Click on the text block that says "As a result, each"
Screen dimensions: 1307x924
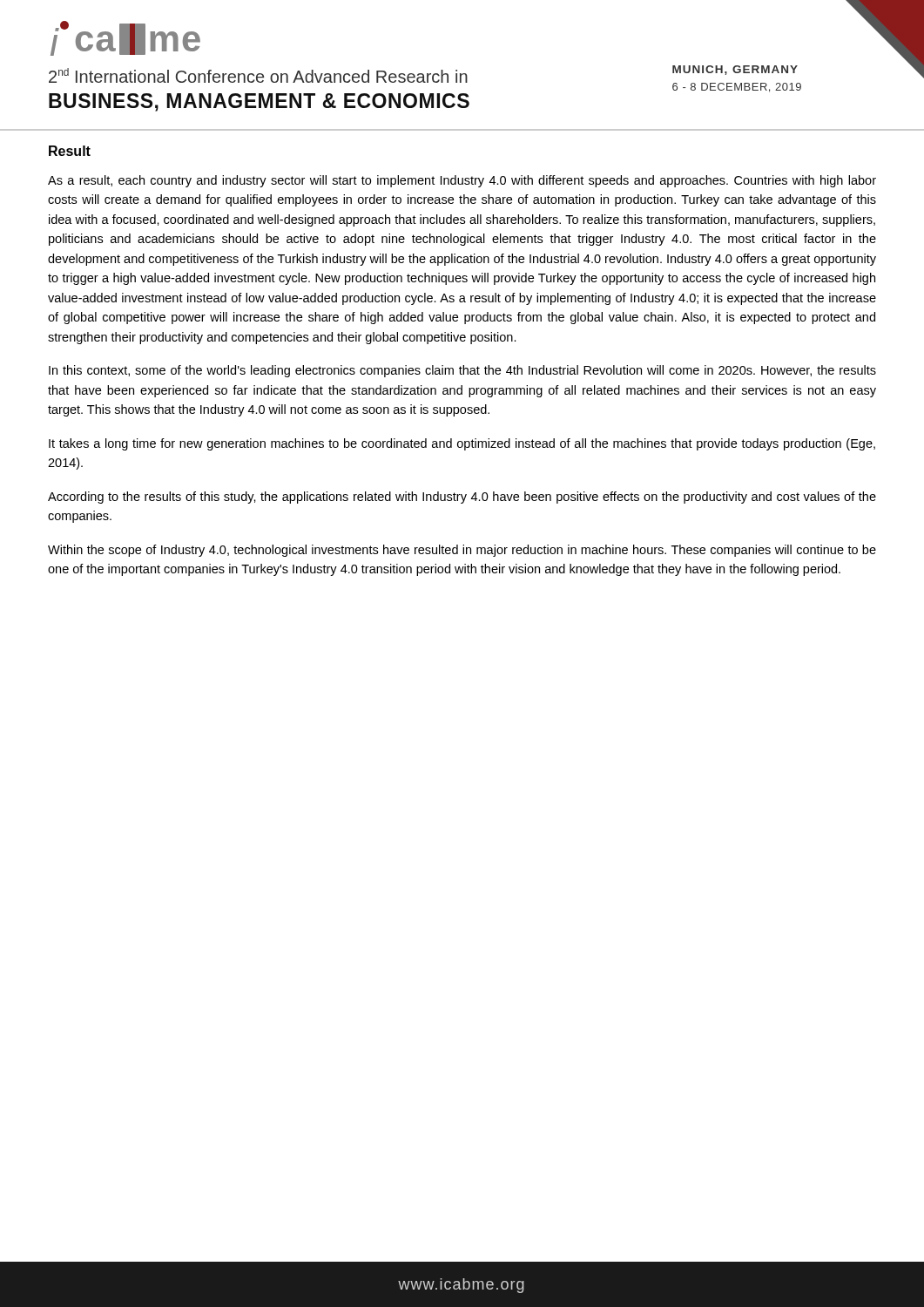(x=462, y=259)
